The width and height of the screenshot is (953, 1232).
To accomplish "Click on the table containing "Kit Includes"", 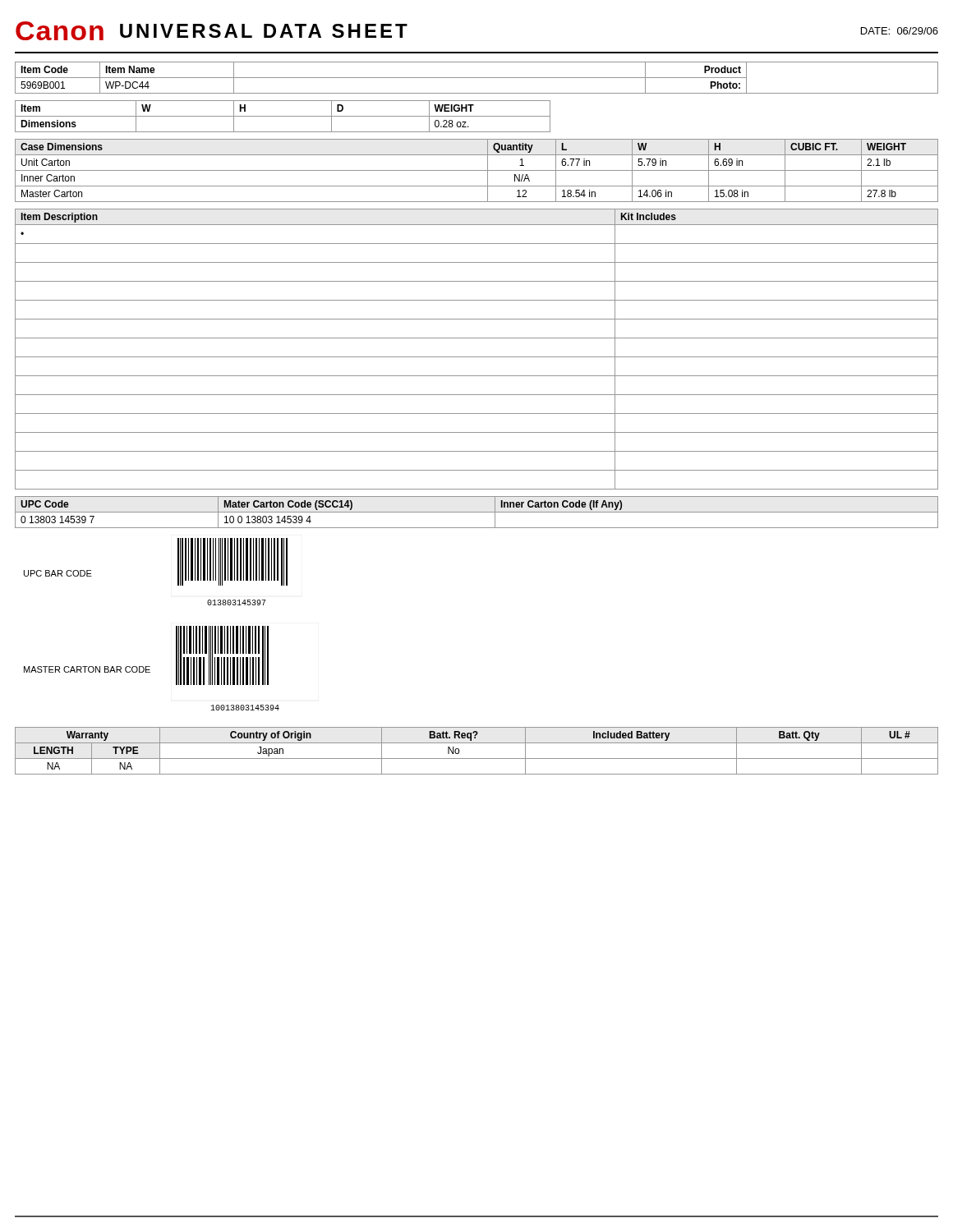I will coord(476,349).
